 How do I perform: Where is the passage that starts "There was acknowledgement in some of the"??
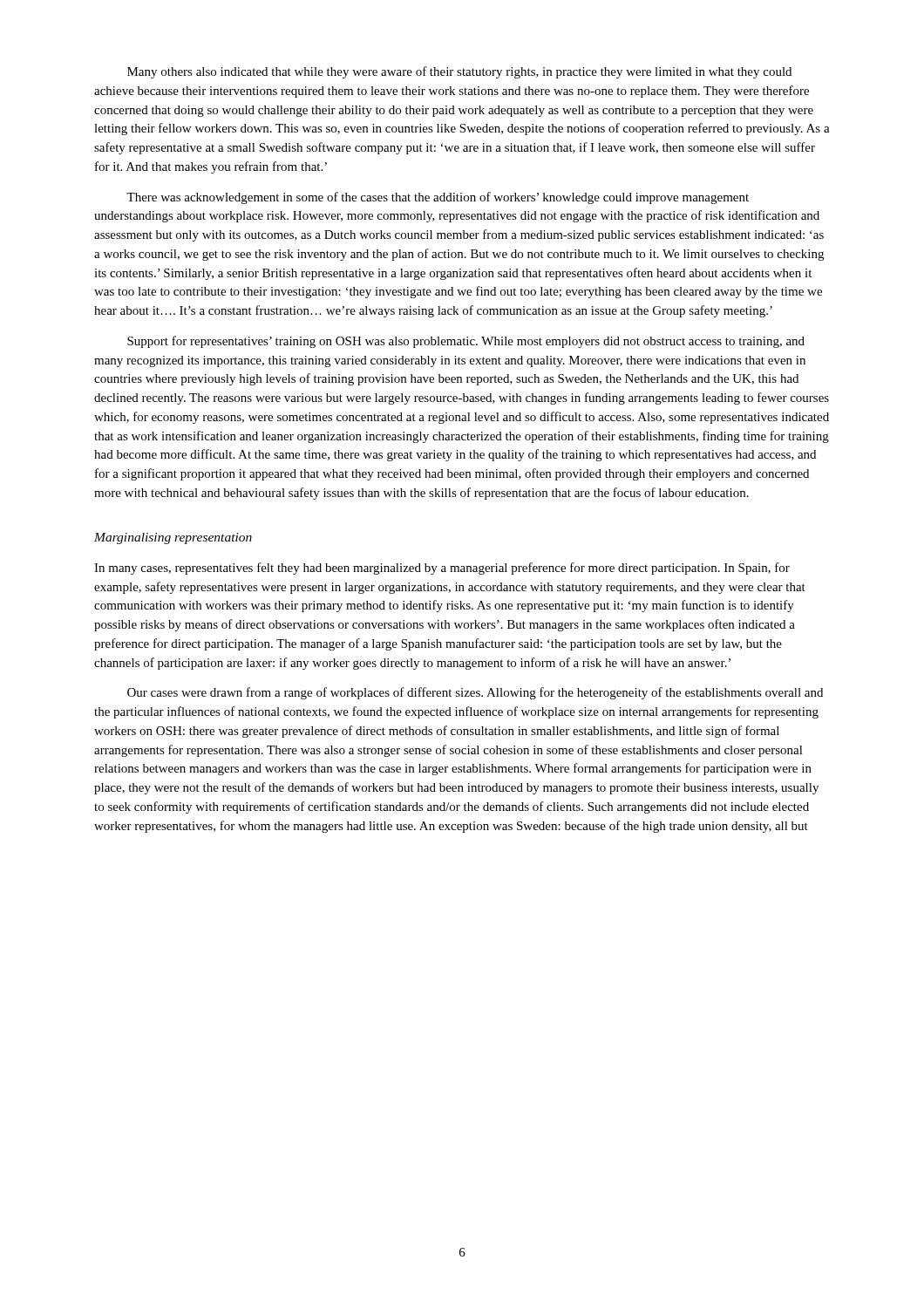point(462,254)
